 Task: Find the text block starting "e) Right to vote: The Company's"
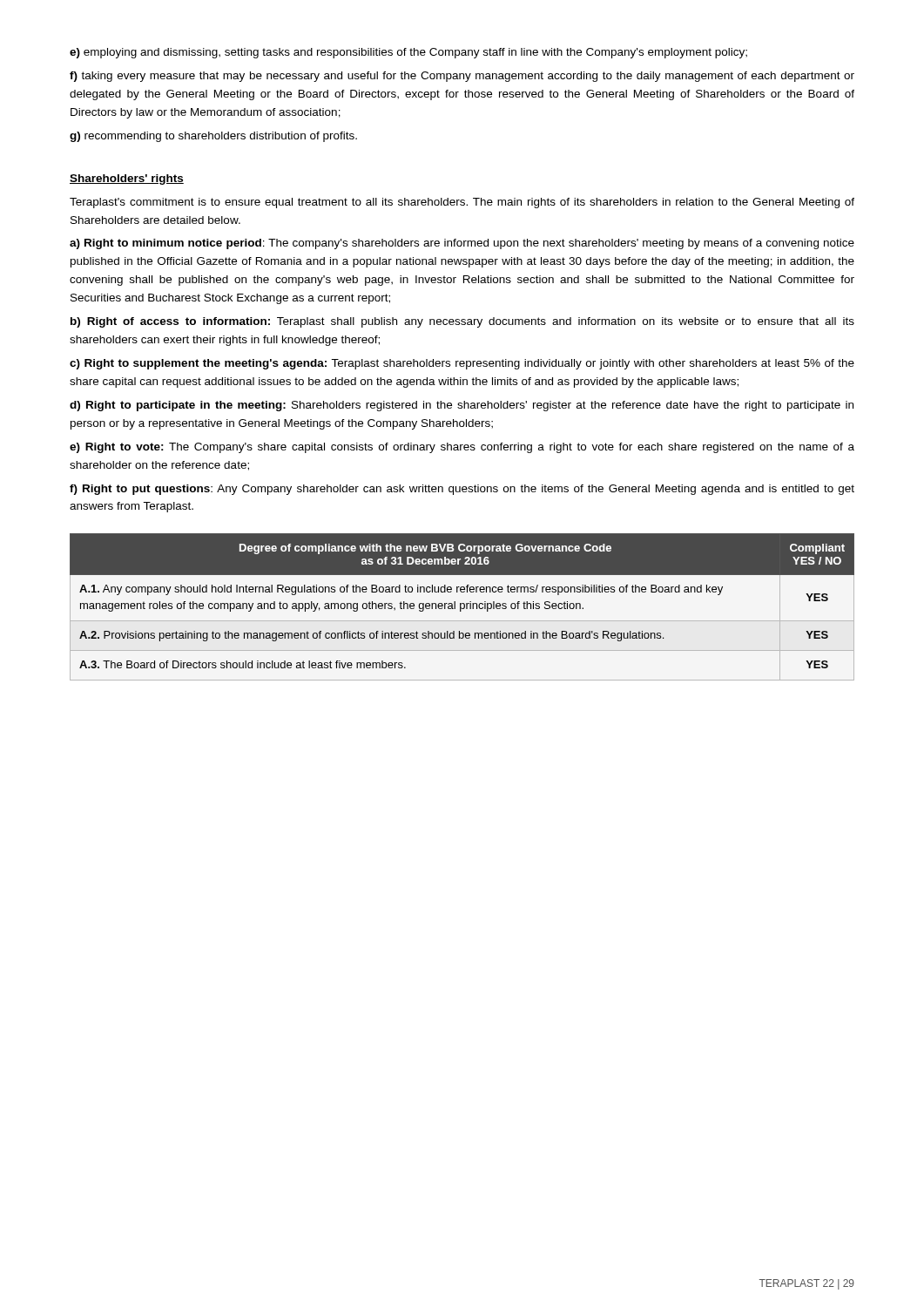point(462,455)
